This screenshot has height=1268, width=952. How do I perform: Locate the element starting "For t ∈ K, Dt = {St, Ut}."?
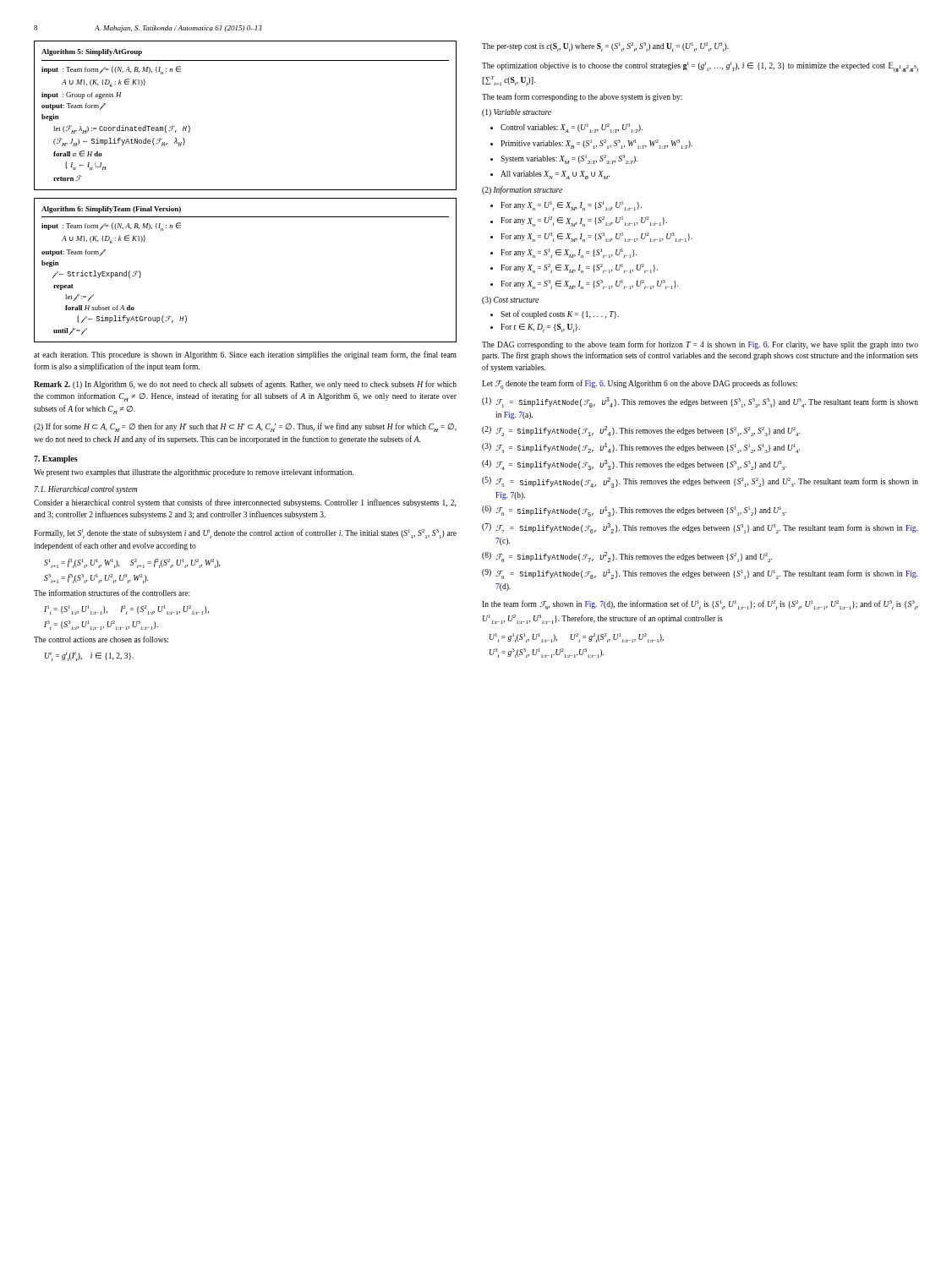click(x=540, y=329)
